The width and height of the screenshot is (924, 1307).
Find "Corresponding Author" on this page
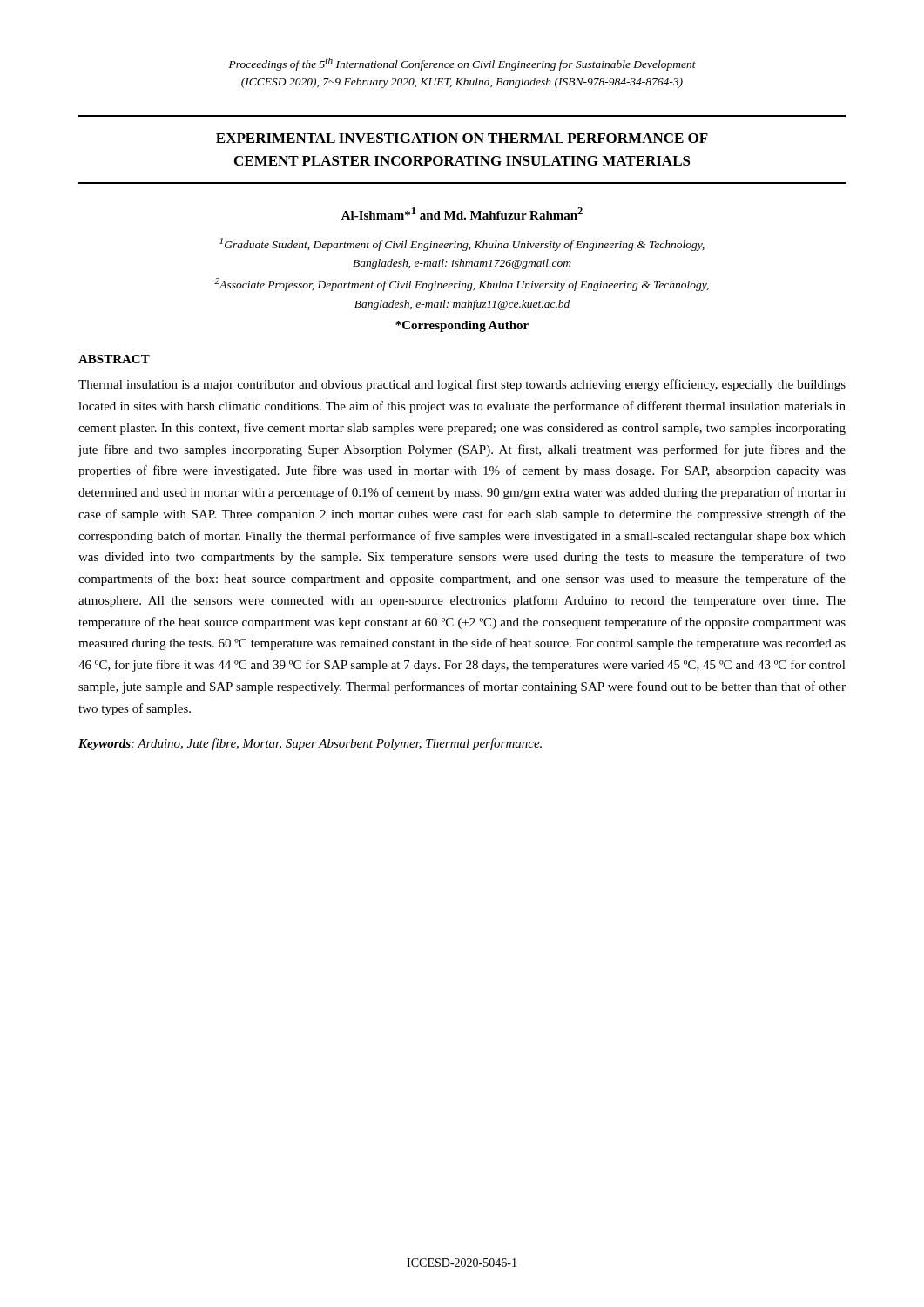point(462,325)
